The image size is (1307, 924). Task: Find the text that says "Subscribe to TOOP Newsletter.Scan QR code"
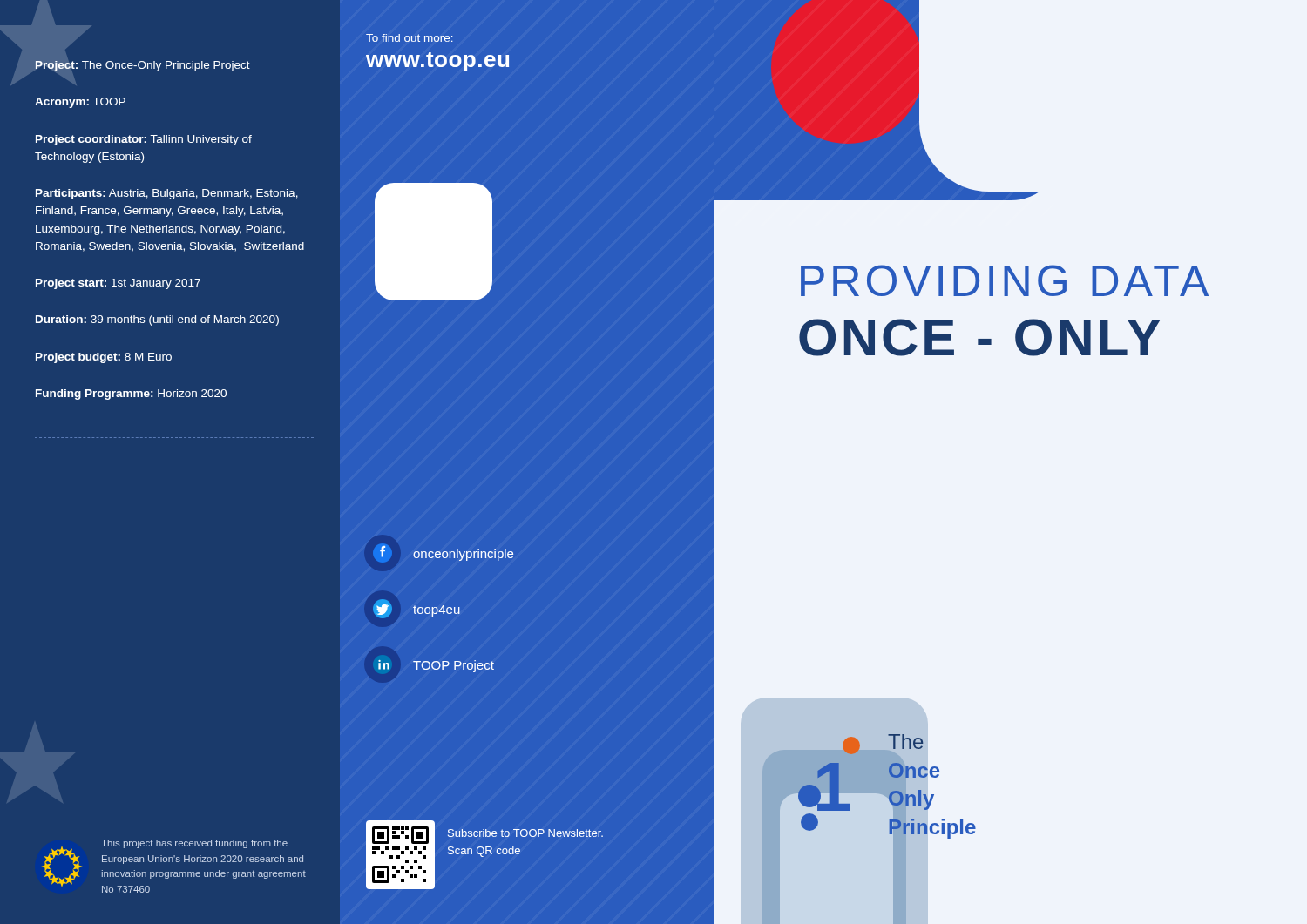pyautogui.click(x=525, y=841)
